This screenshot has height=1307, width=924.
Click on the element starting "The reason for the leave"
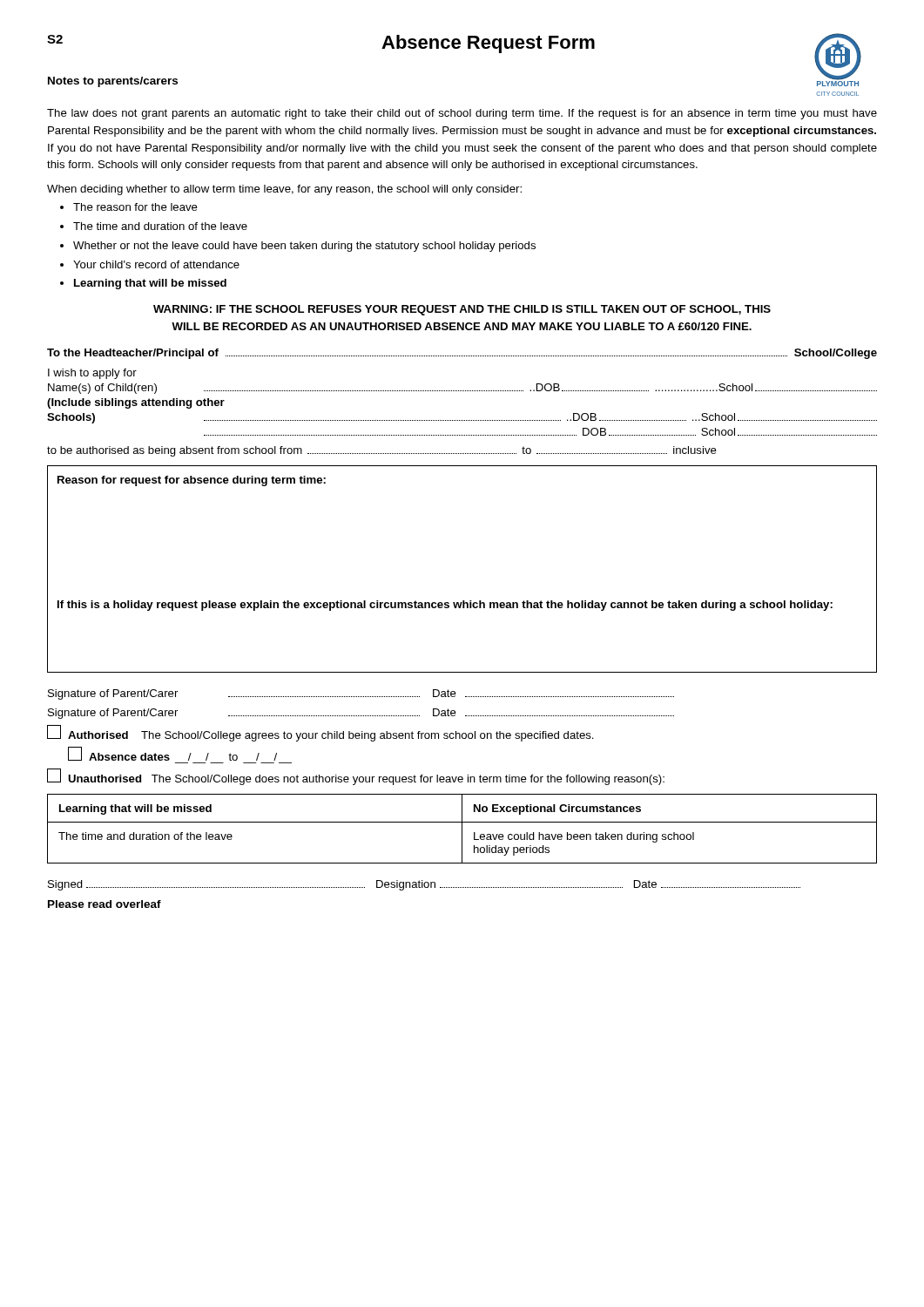[135, 207]
